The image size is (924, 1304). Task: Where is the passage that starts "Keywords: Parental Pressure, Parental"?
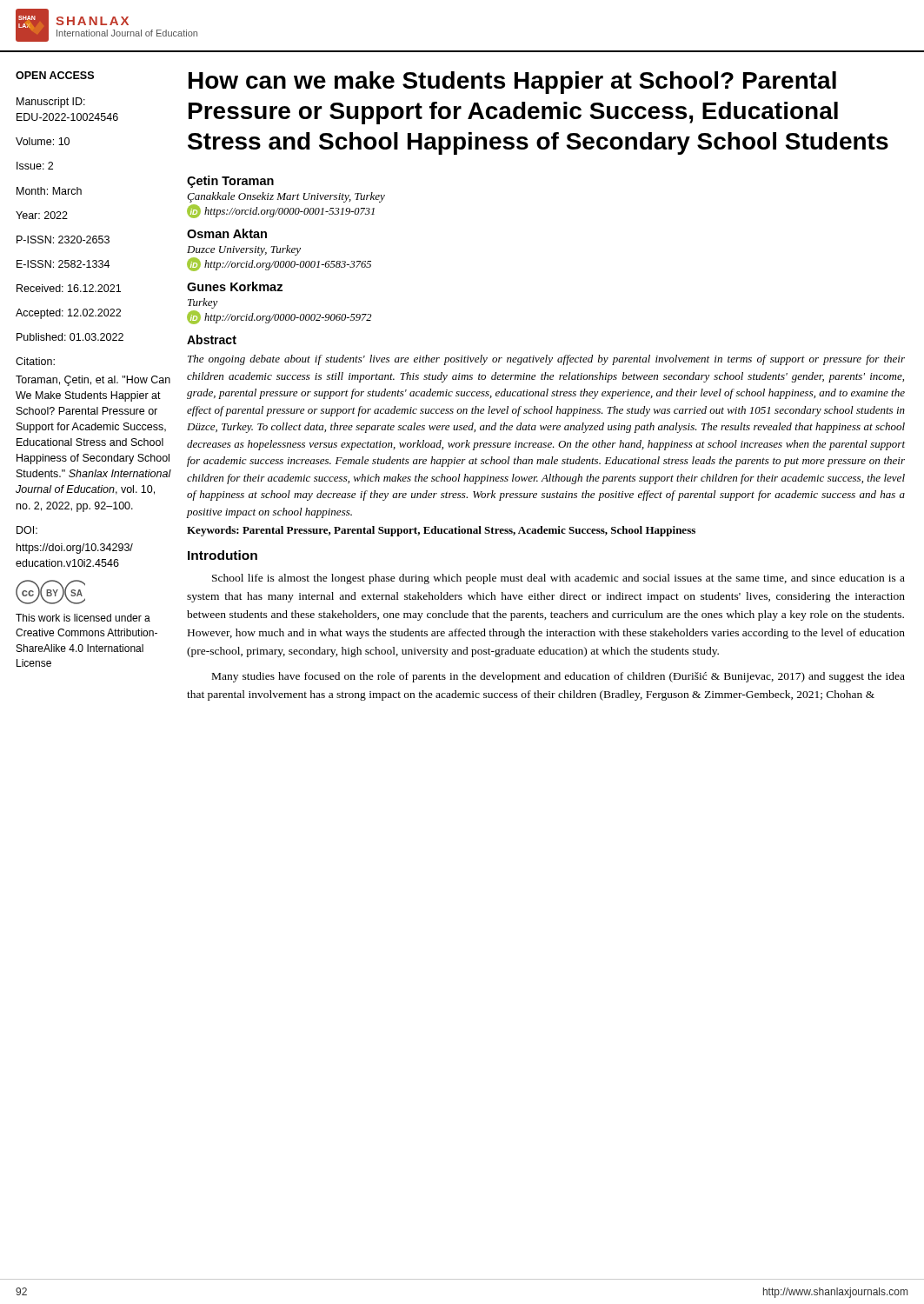pyautogui.click(x=441, y=530)
